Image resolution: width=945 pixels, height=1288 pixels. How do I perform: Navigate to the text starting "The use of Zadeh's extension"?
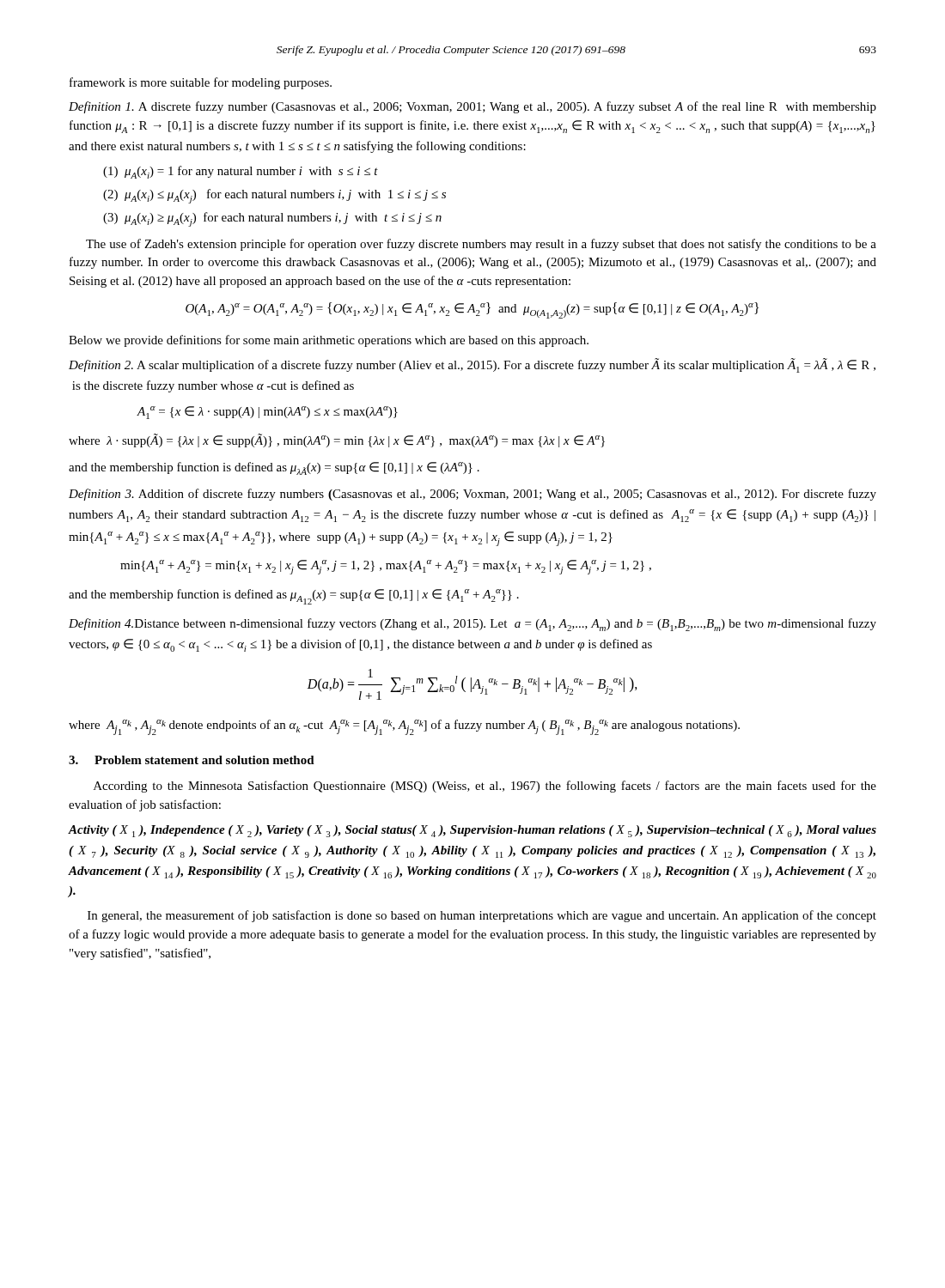click(472, 262)
